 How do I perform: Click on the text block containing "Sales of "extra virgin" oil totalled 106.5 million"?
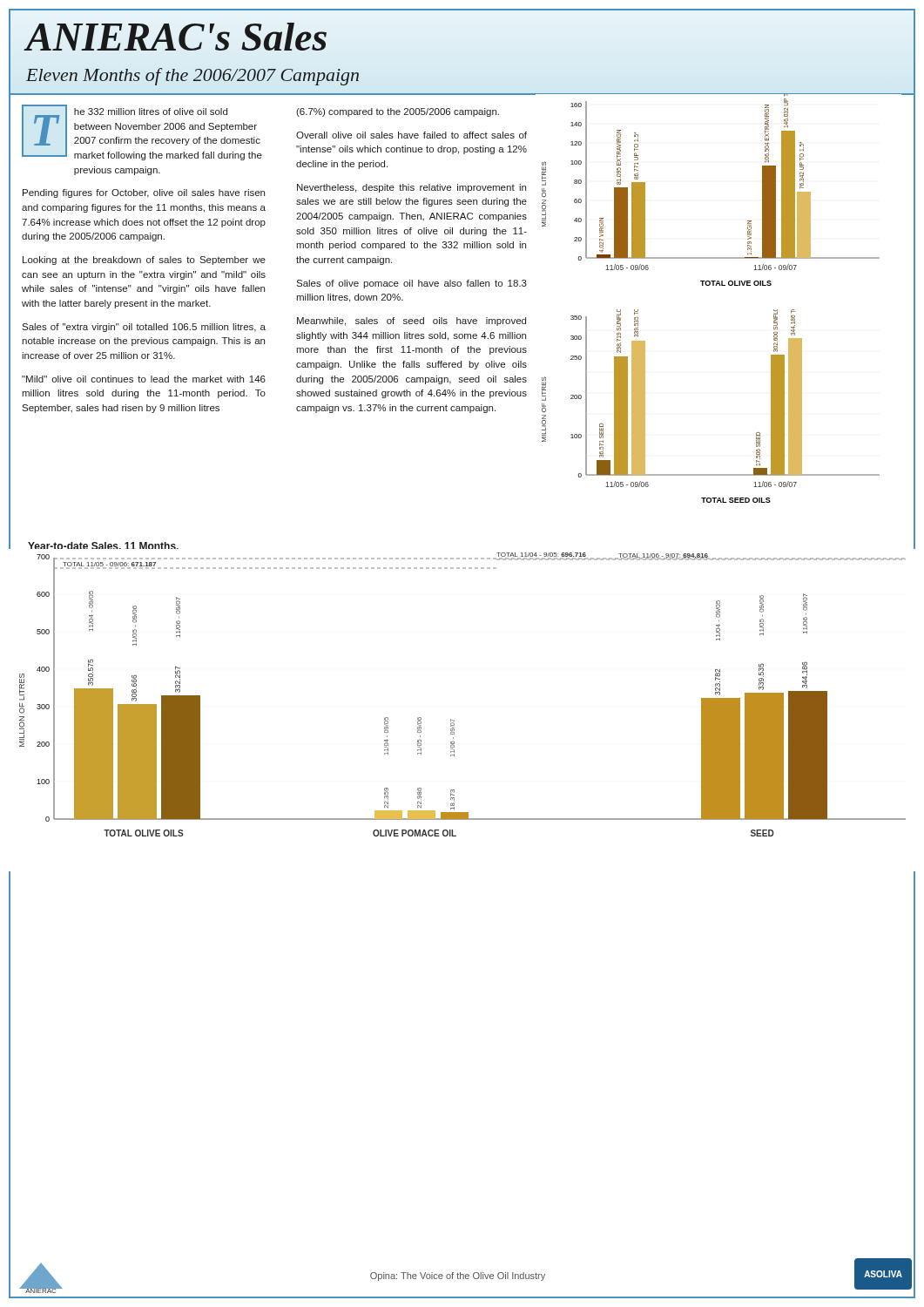tap(144, 341)
